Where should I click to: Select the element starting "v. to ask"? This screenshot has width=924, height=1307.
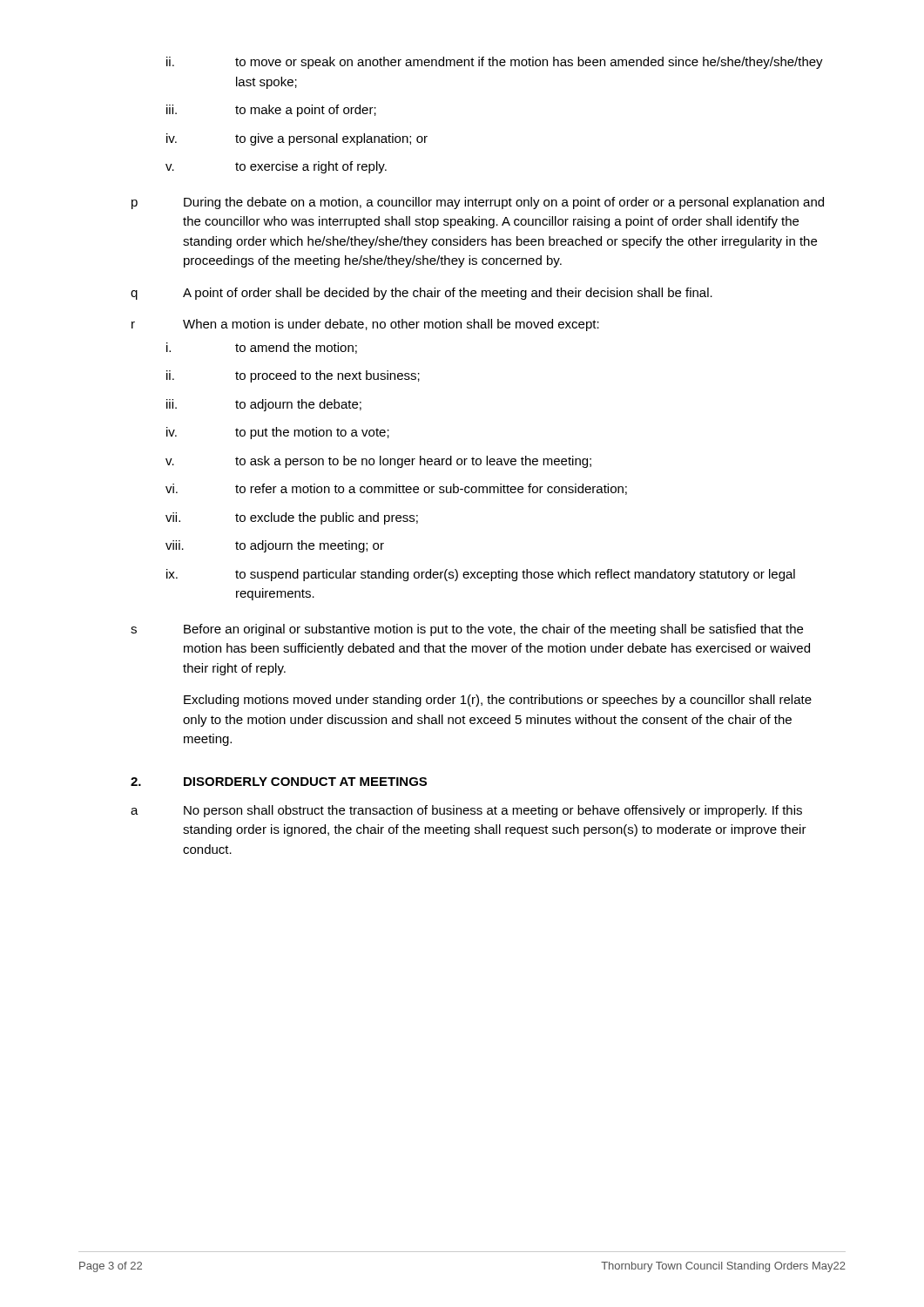tap(479, 461)
